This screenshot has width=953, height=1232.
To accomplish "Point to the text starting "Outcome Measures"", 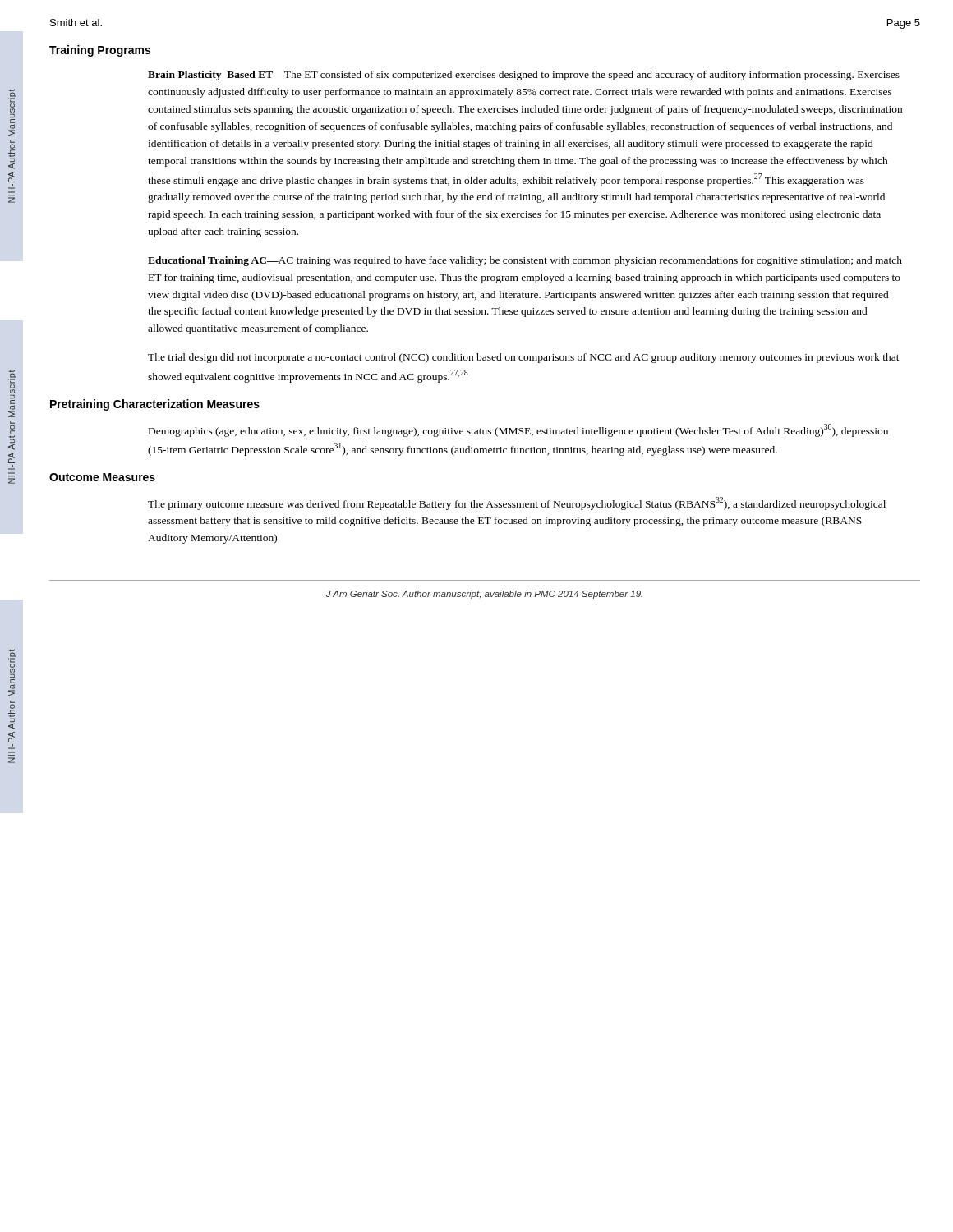I will pyautogui.click(x=102, y=477).
